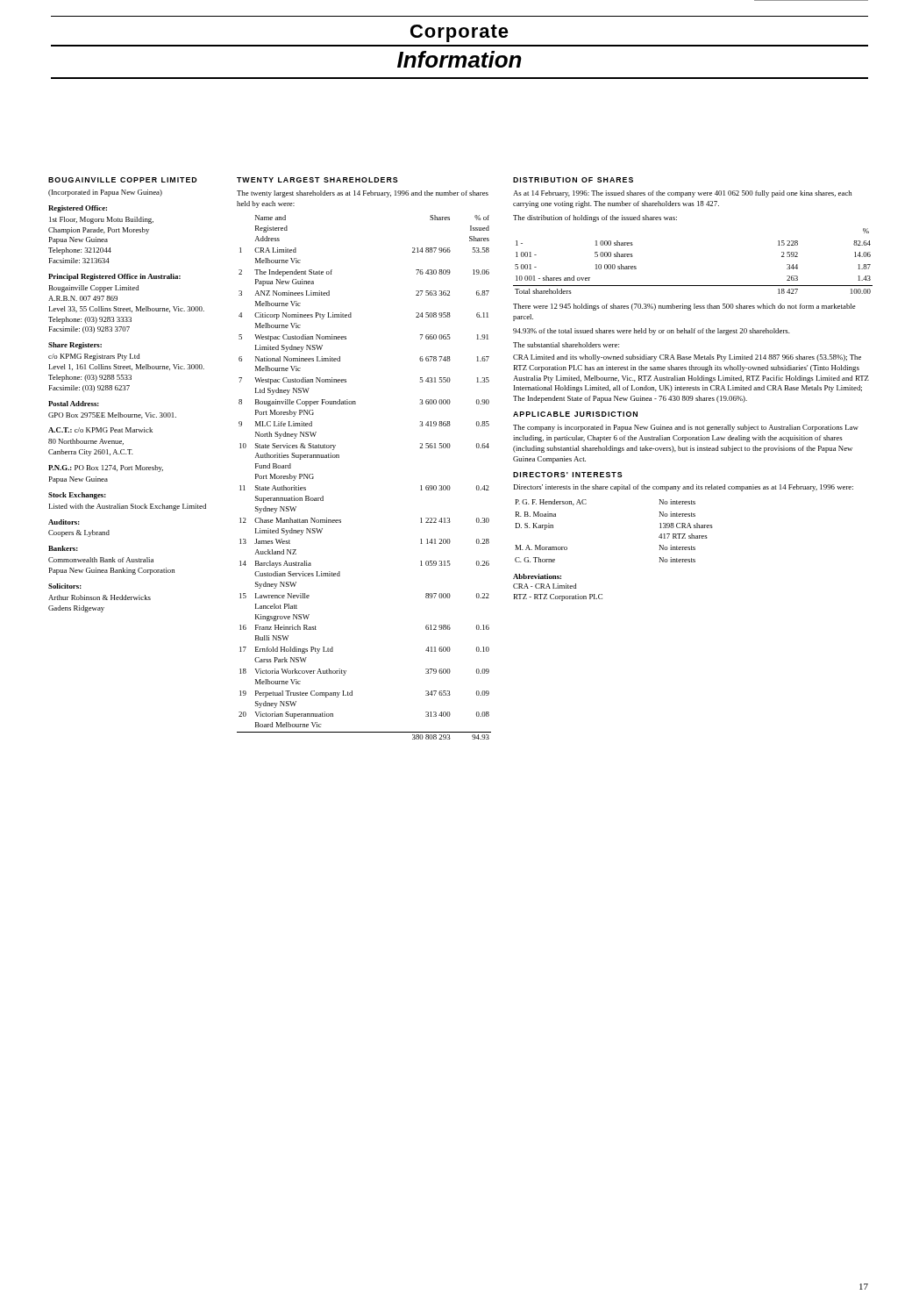Select the element starting "There were 12 945"

point(684,312)
